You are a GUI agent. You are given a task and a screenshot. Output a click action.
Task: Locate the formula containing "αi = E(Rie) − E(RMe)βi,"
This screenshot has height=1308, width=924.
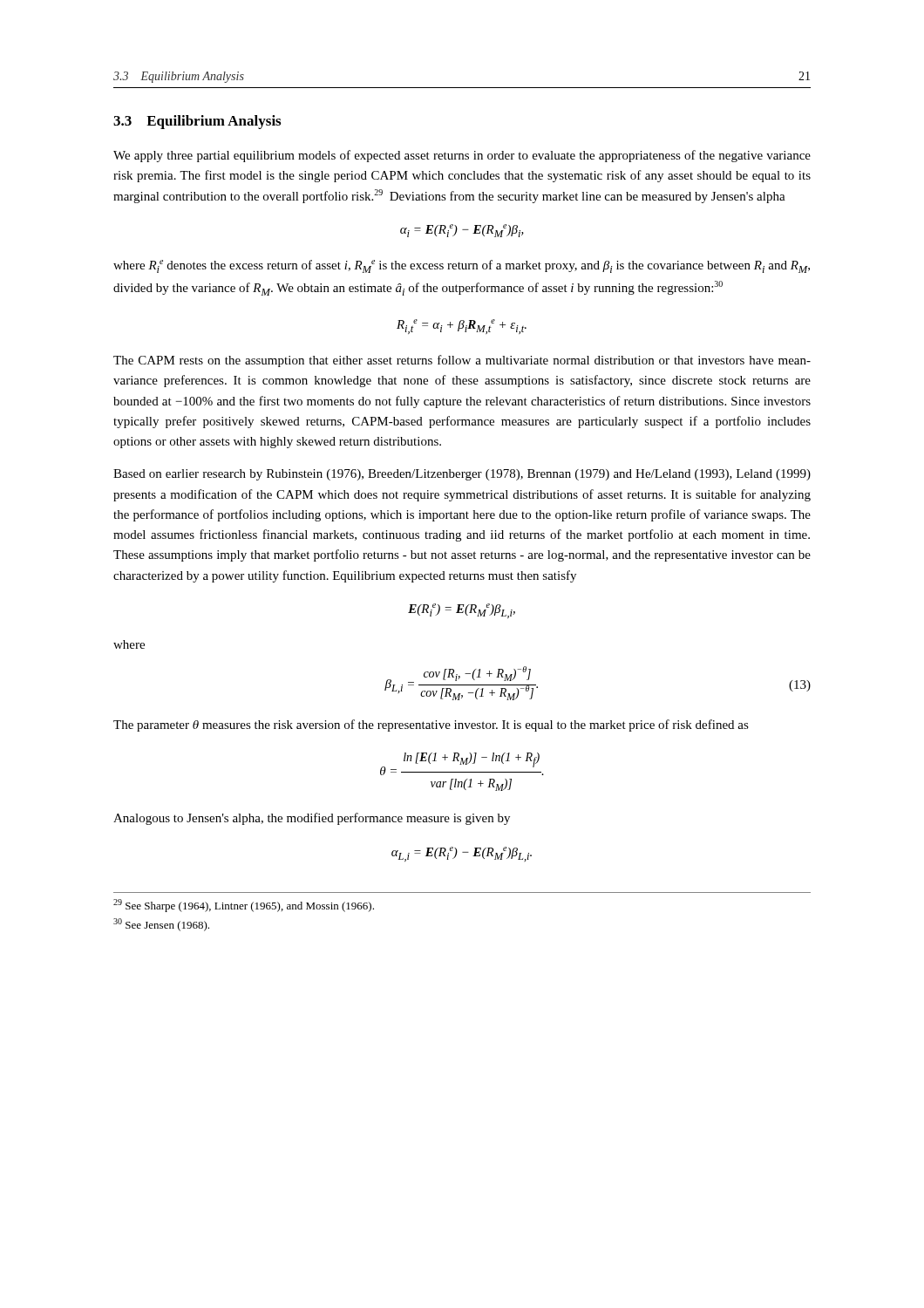pyautogui.click(x=462, y=231)
